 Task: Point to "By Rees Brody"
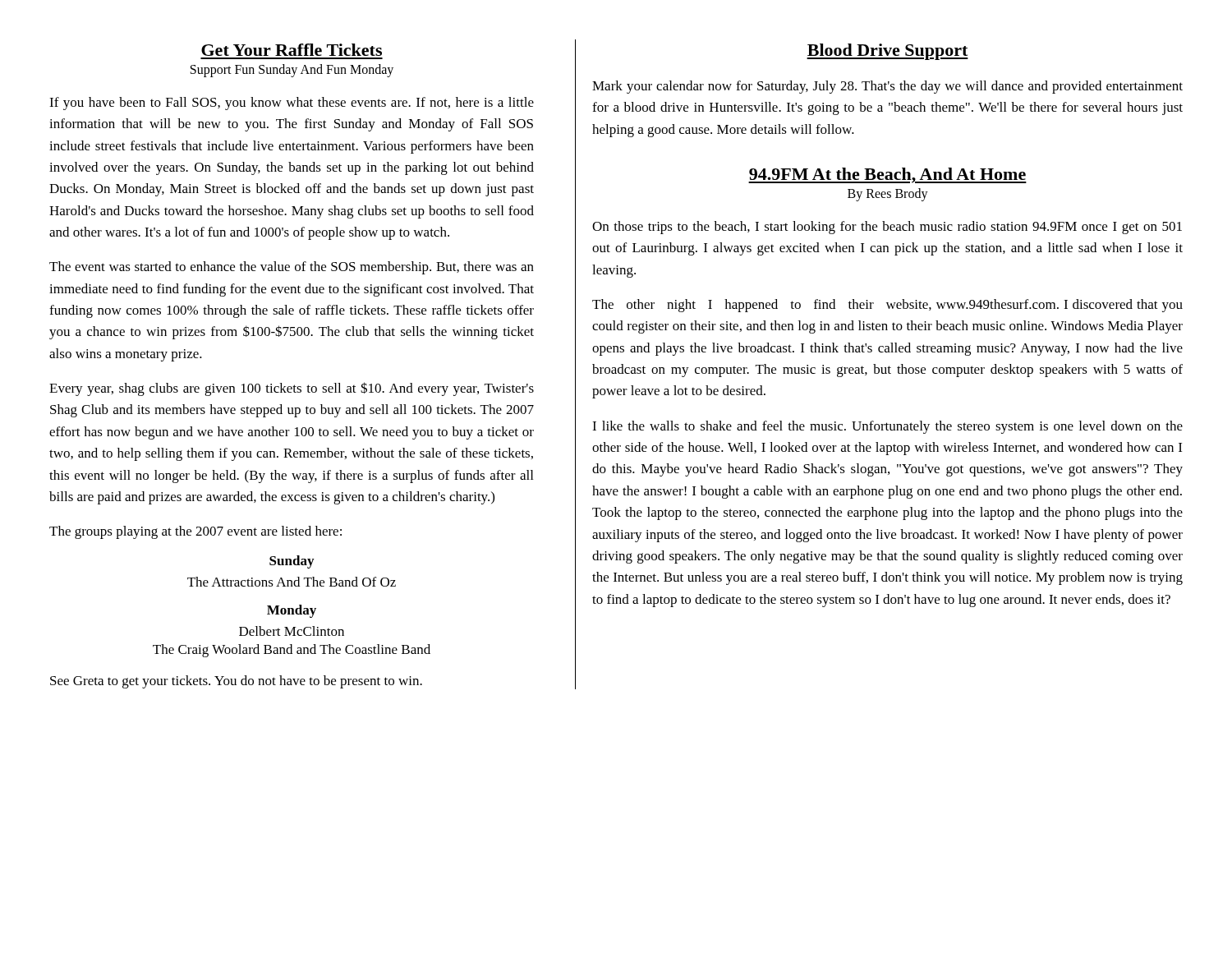pos(887,194)
